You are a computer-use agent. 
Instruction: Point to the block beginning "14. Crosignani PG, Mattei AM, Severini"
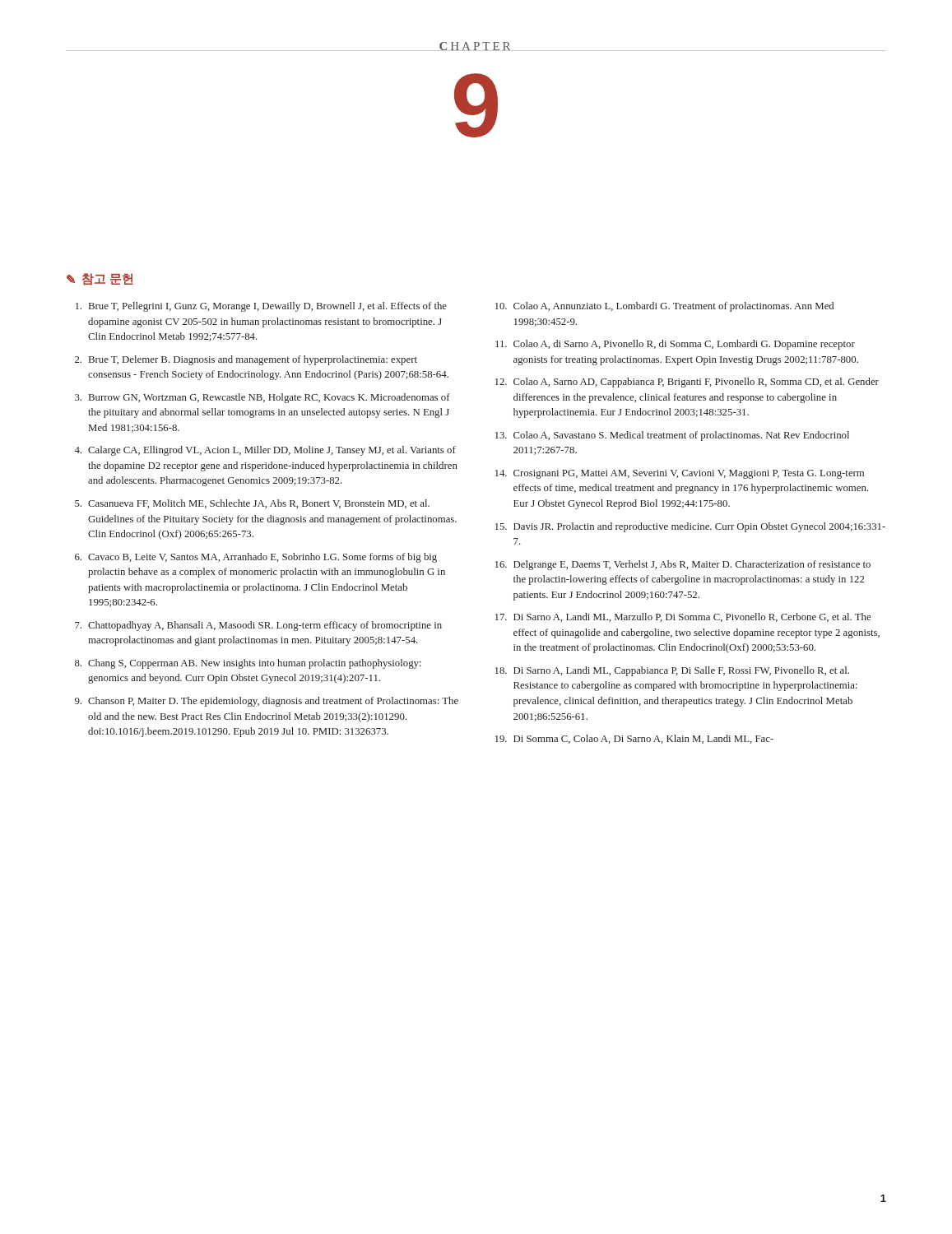click(x=689, y=488)
